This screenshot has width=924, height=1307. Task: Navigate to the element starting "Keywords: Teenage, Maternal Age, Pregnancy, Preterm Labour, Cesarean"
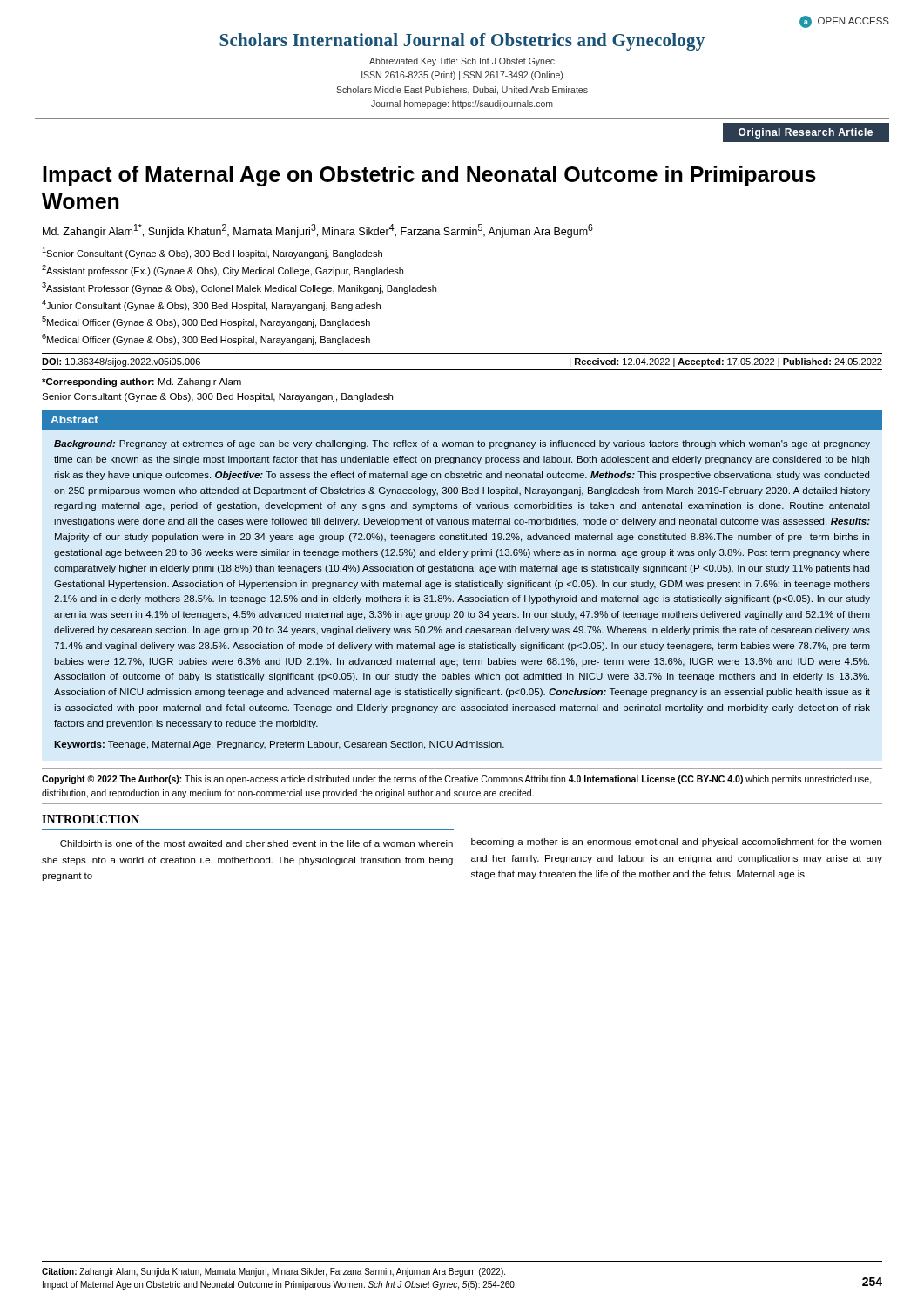point(279,744)
